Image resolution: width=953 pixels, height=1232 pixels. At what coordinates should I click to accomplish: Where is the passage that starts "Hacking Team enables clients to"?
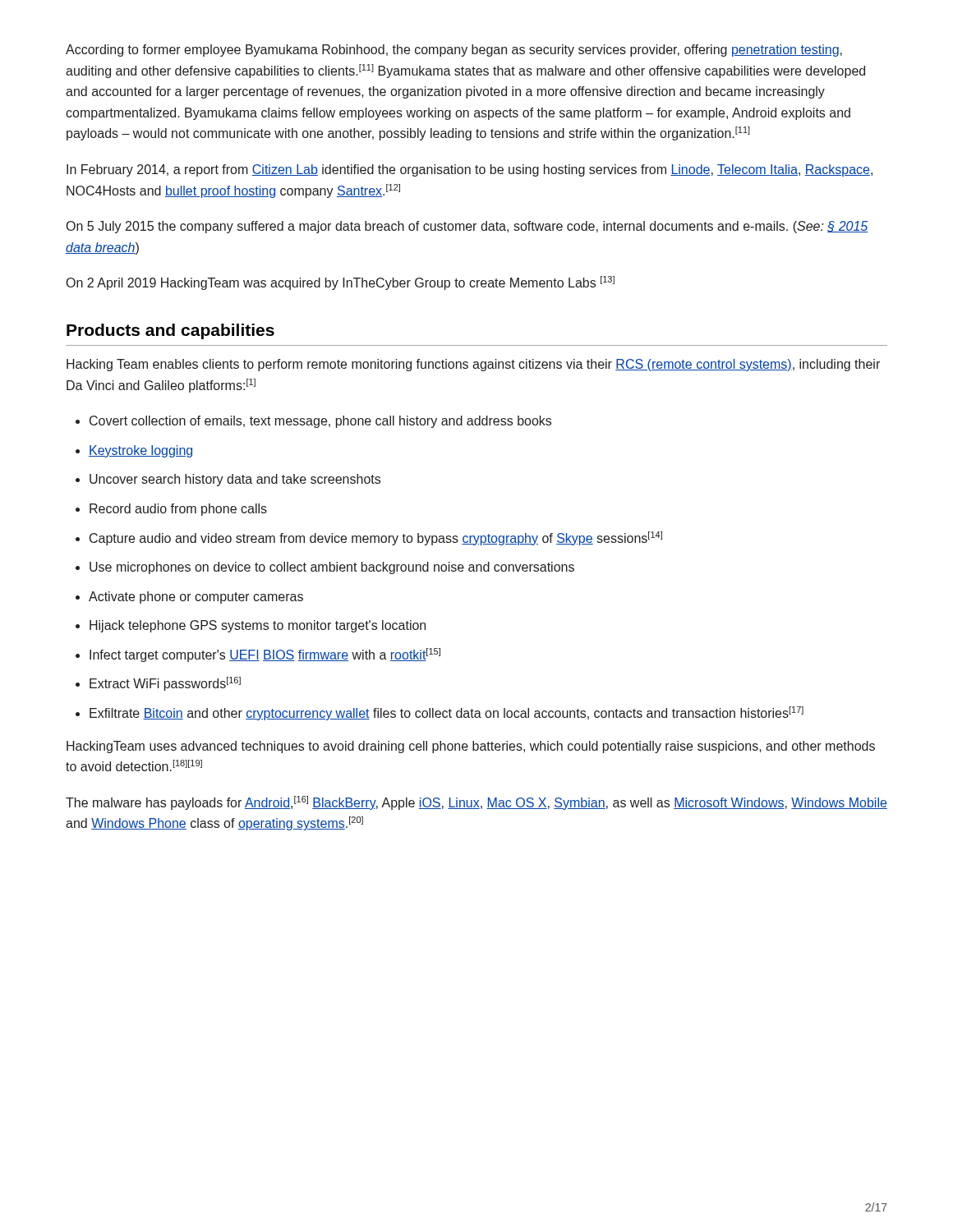[x=476, y=375]
